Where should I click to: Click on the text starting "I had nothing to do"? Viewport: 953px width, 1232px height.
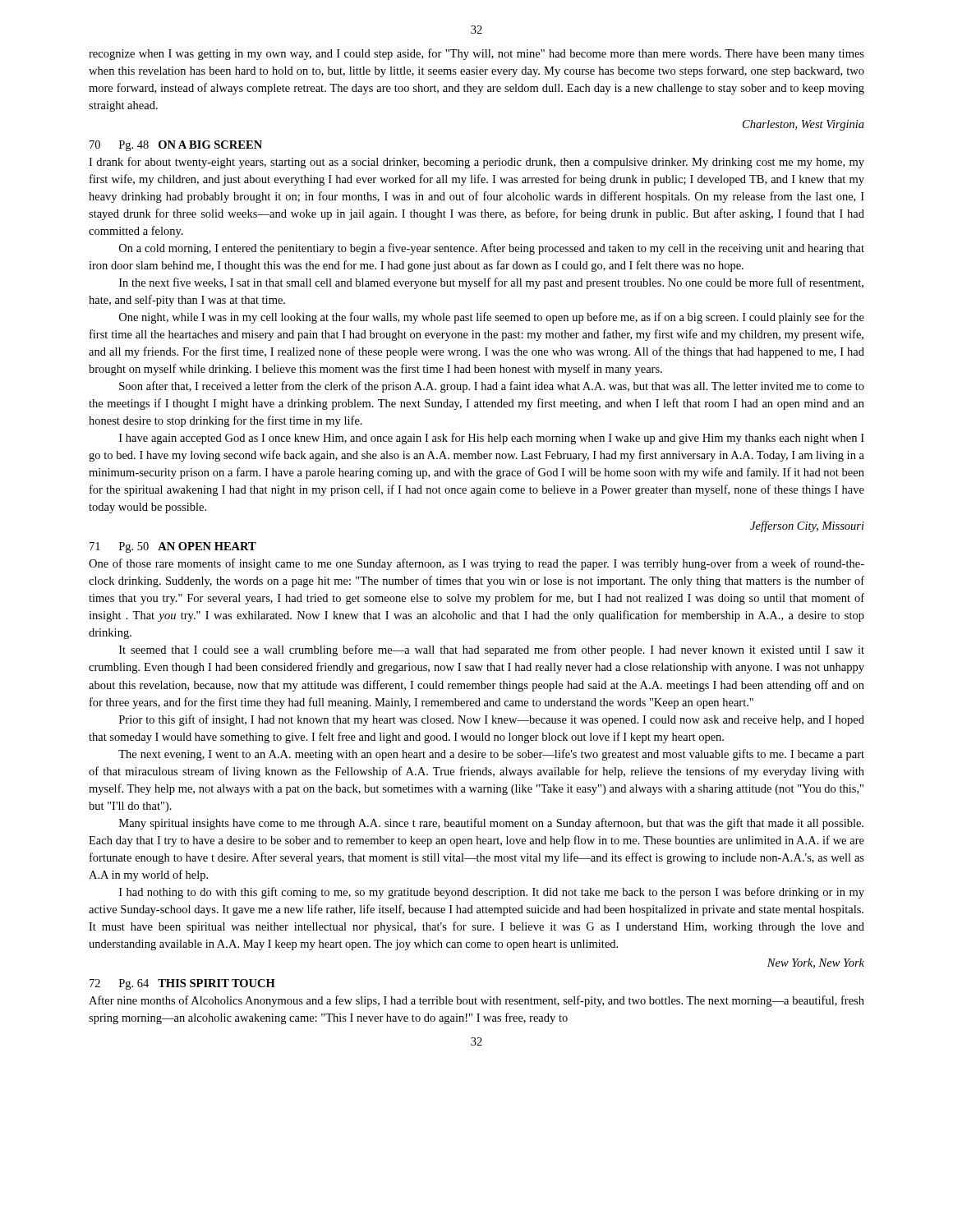tap(476, 918)
